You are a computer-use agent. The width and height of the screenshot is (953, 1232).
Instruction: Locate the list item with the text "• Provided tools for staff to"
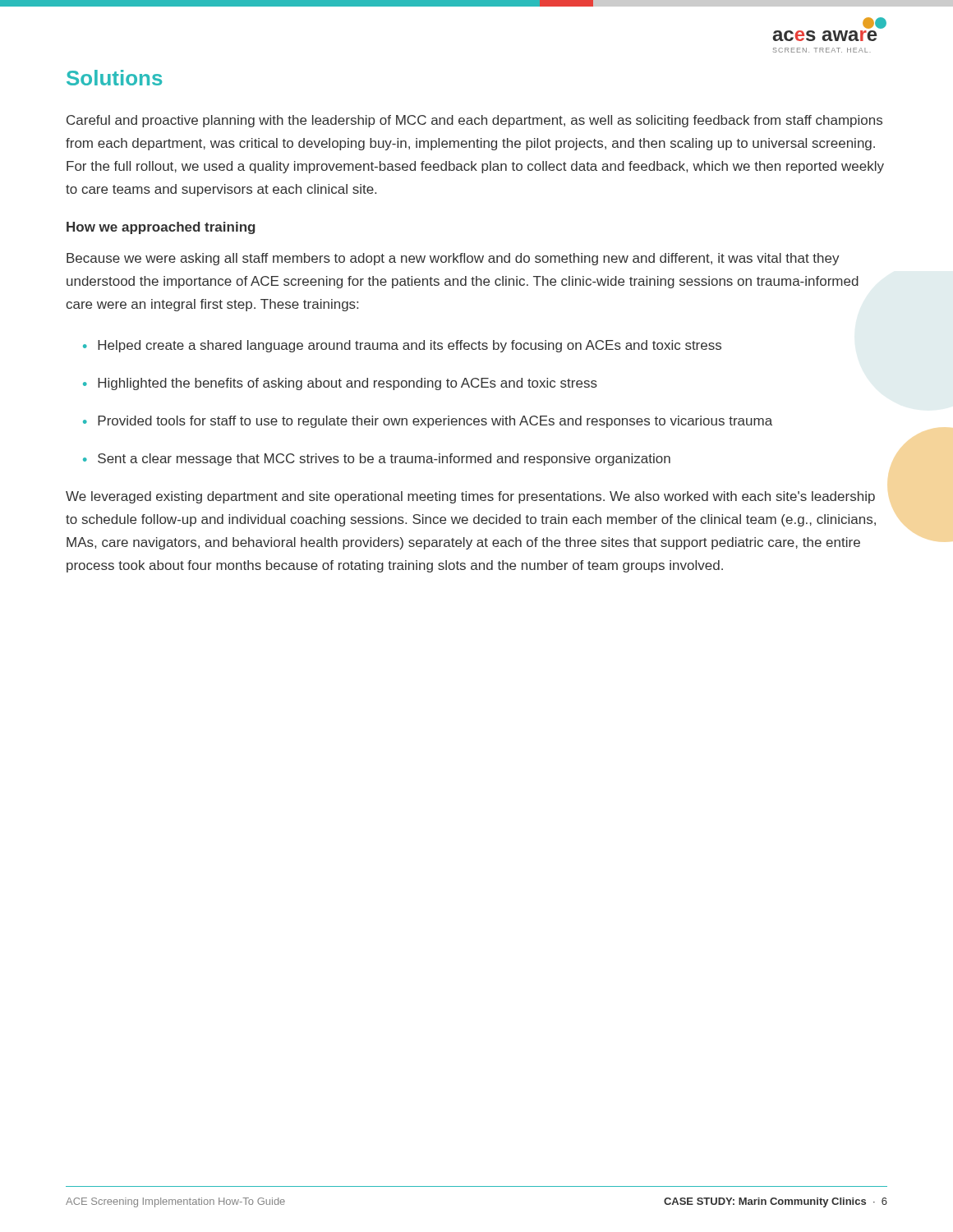pos(427,422)
